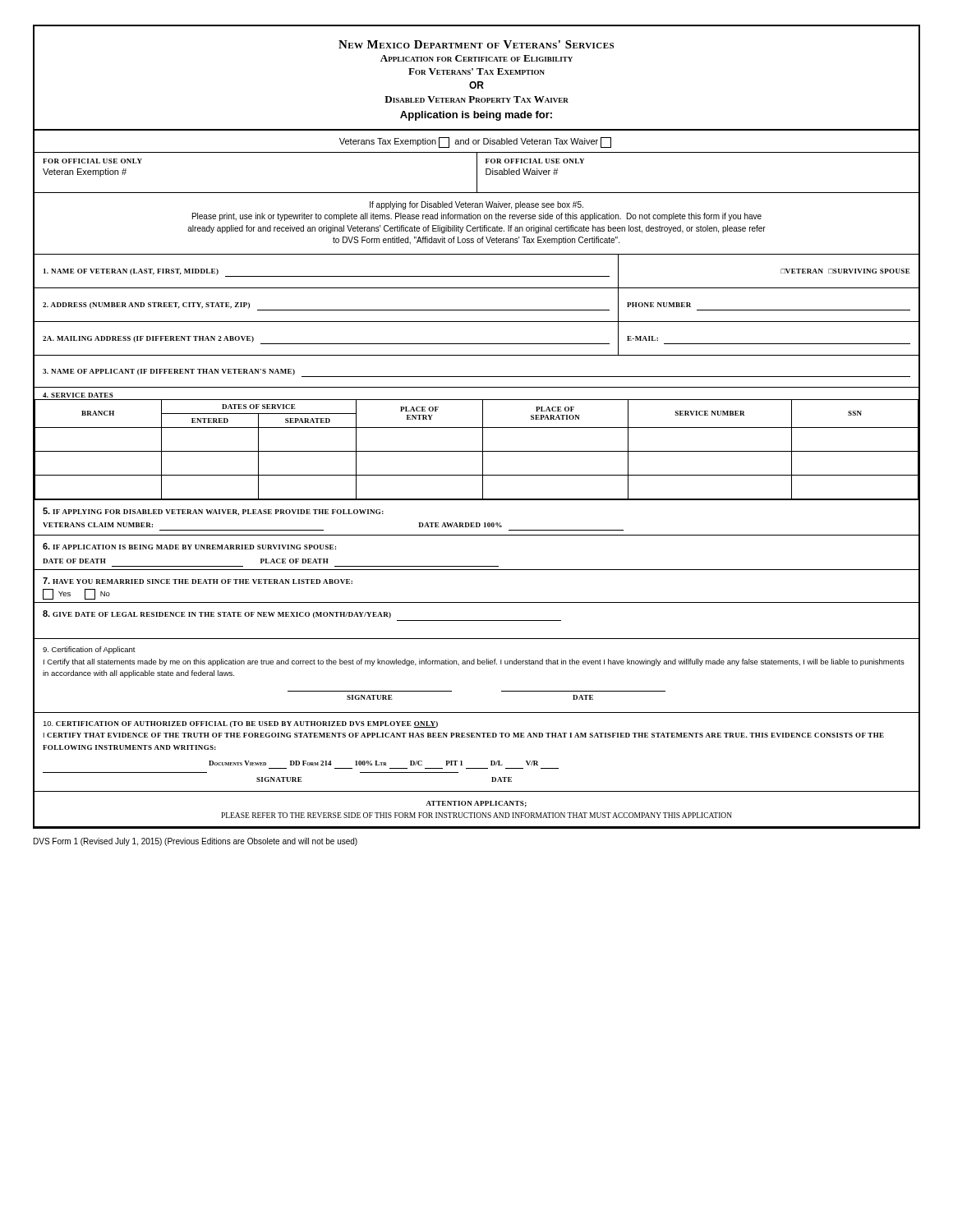Find the block starting "If applying for"
This screenshot has width=953, height=1232.
[x=476, y=222]
